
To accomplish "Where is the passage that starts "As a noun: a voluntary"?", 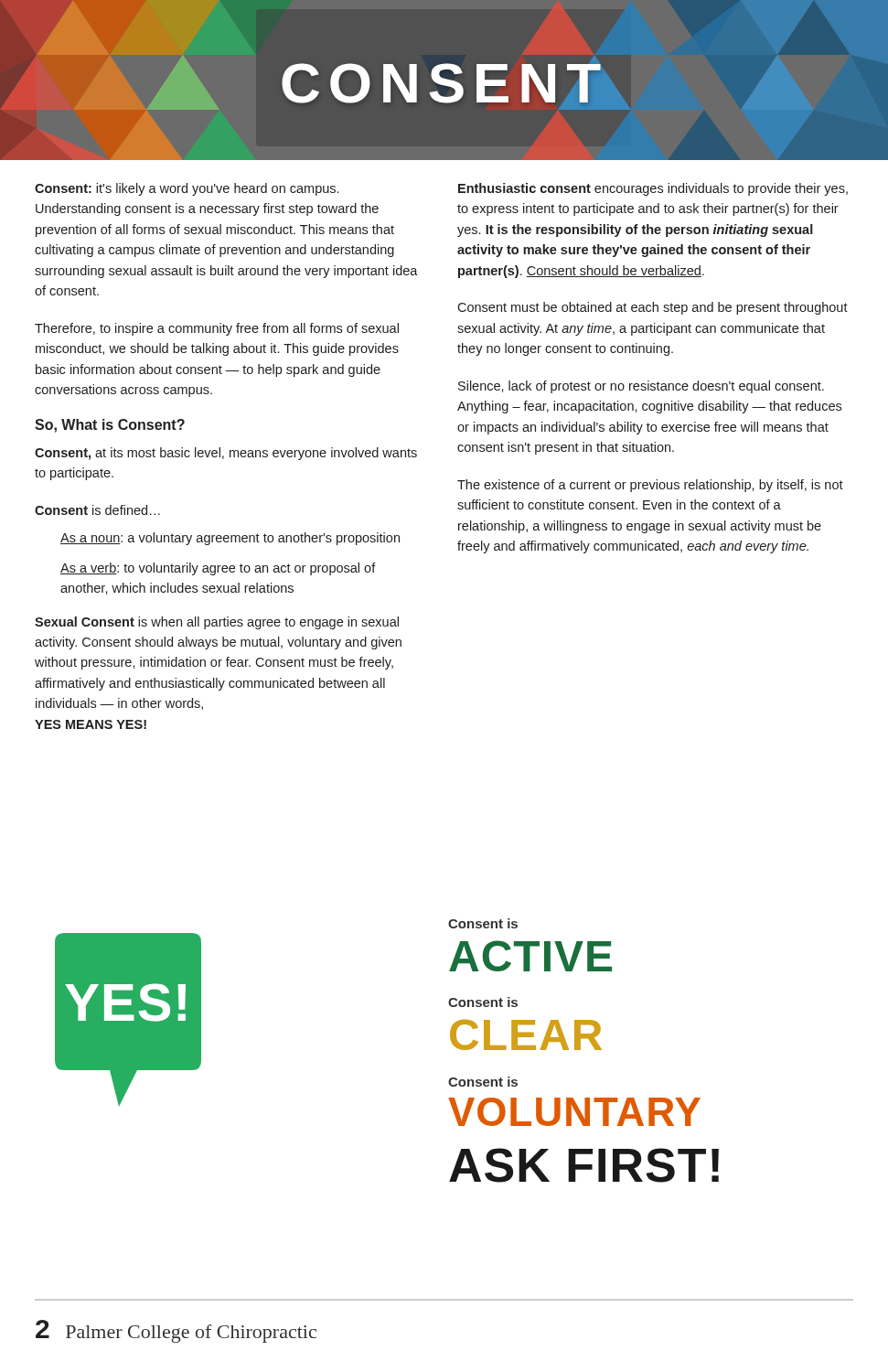I will tap(230, 538).
